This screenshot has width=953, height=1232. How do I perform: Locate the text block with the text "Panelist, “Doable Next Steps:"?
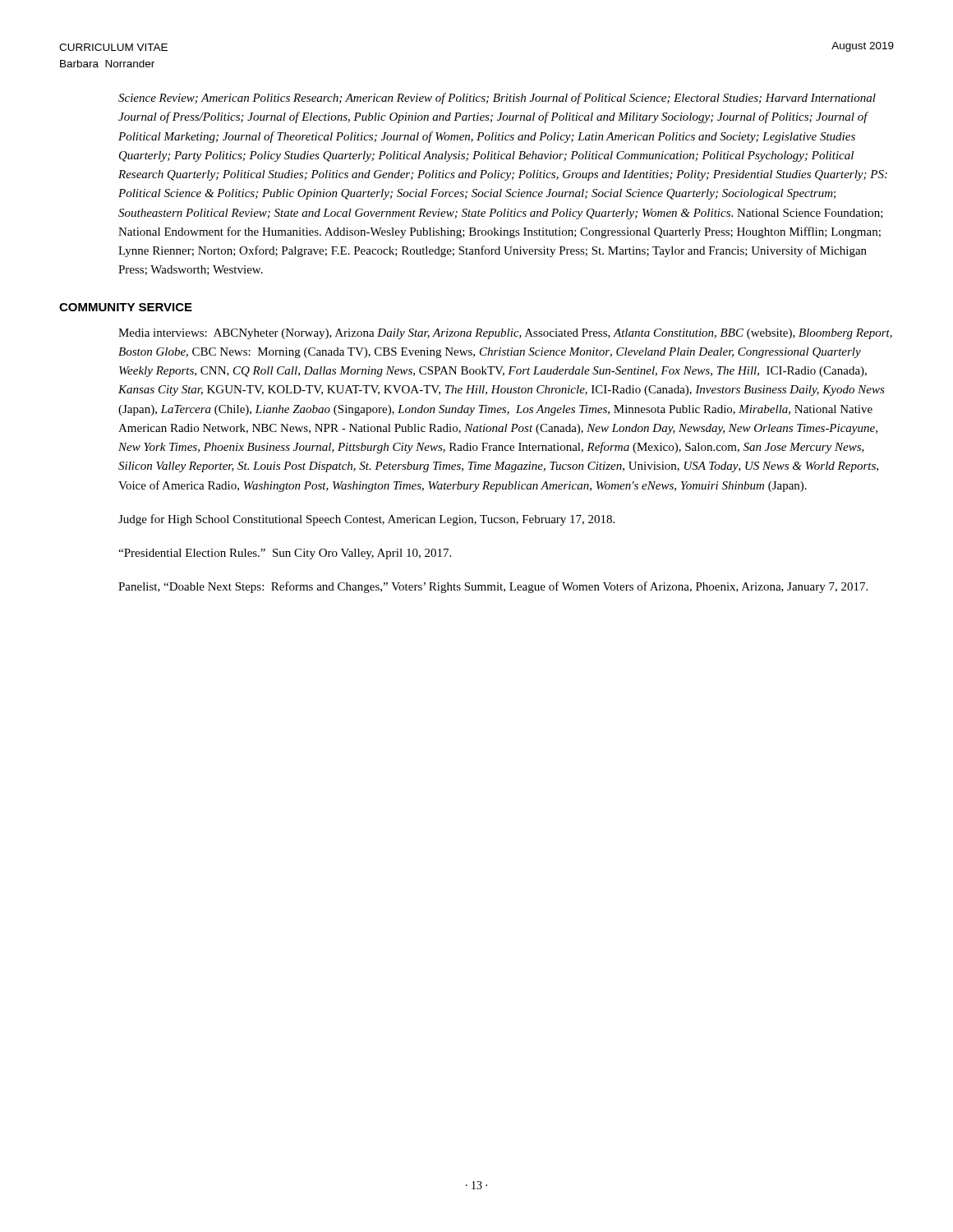click(493, 587)
